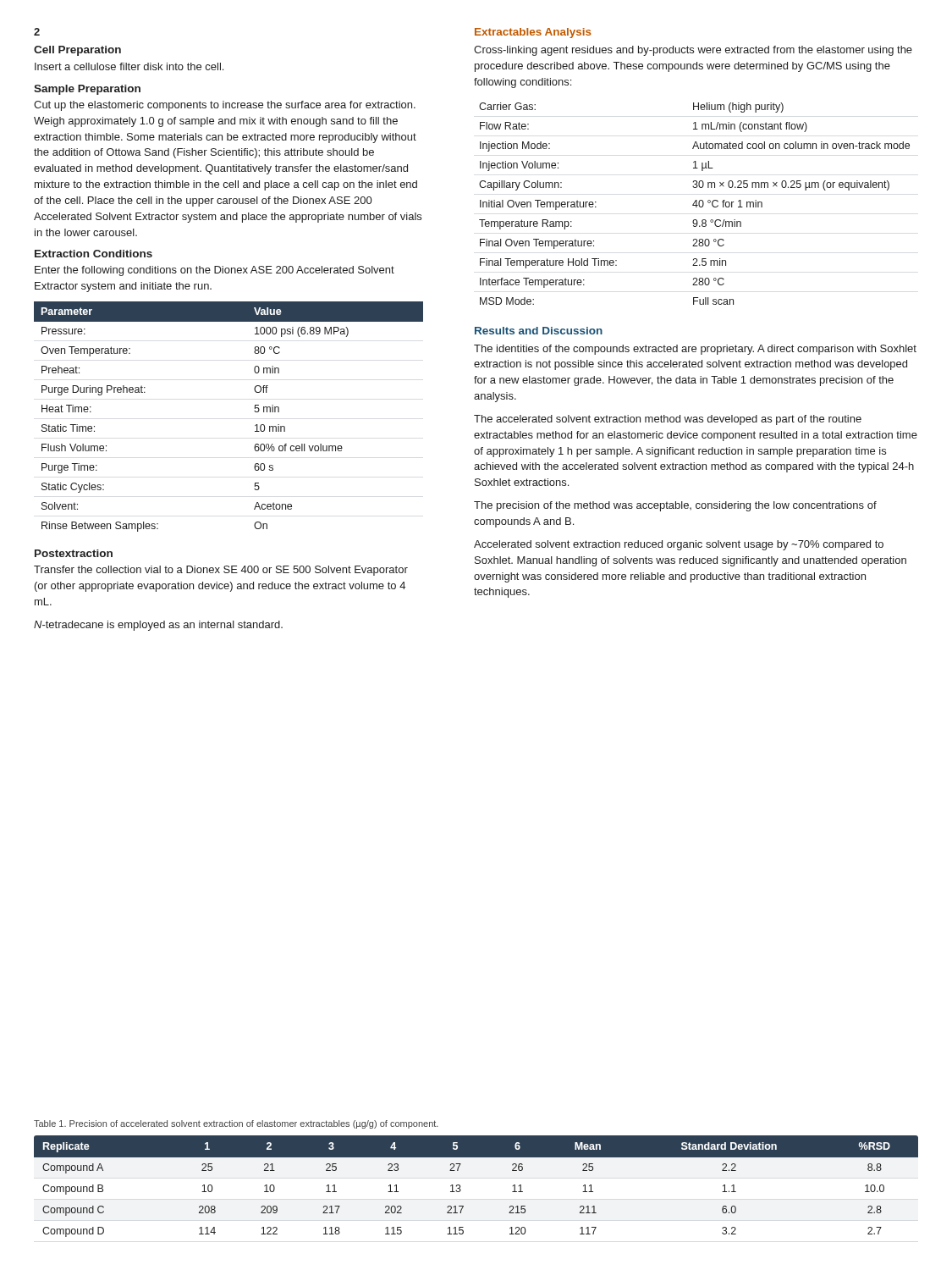Locate the text block starting "Table 1. Precision"
The image size is (952, 1270).
point(476,1124)
